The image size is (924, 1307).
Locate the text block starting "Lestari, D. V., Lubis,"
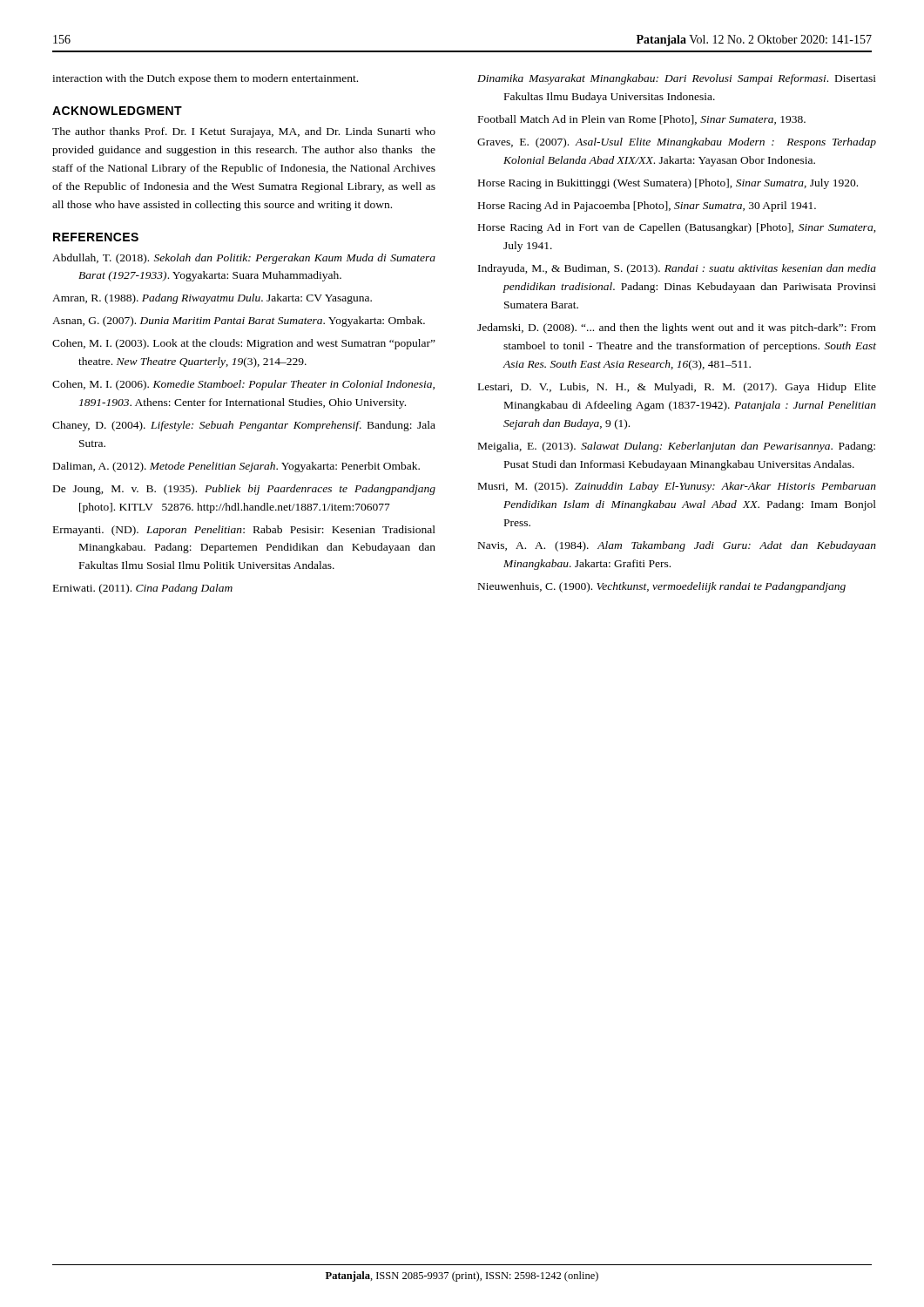click(x=677, y=405)
